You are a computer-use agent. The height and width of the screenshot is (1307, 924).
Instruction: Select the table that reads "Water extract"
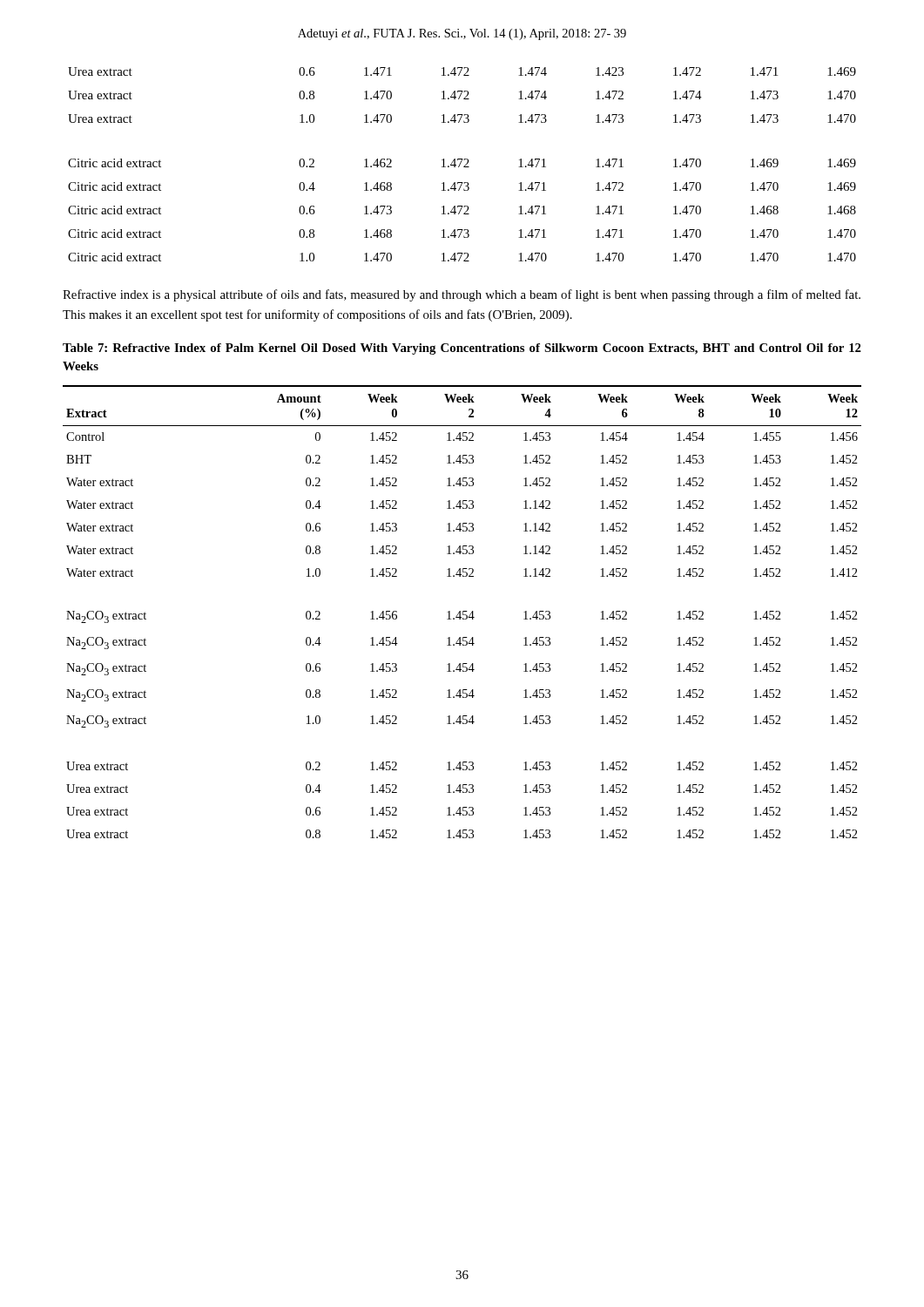coord(462,615)
